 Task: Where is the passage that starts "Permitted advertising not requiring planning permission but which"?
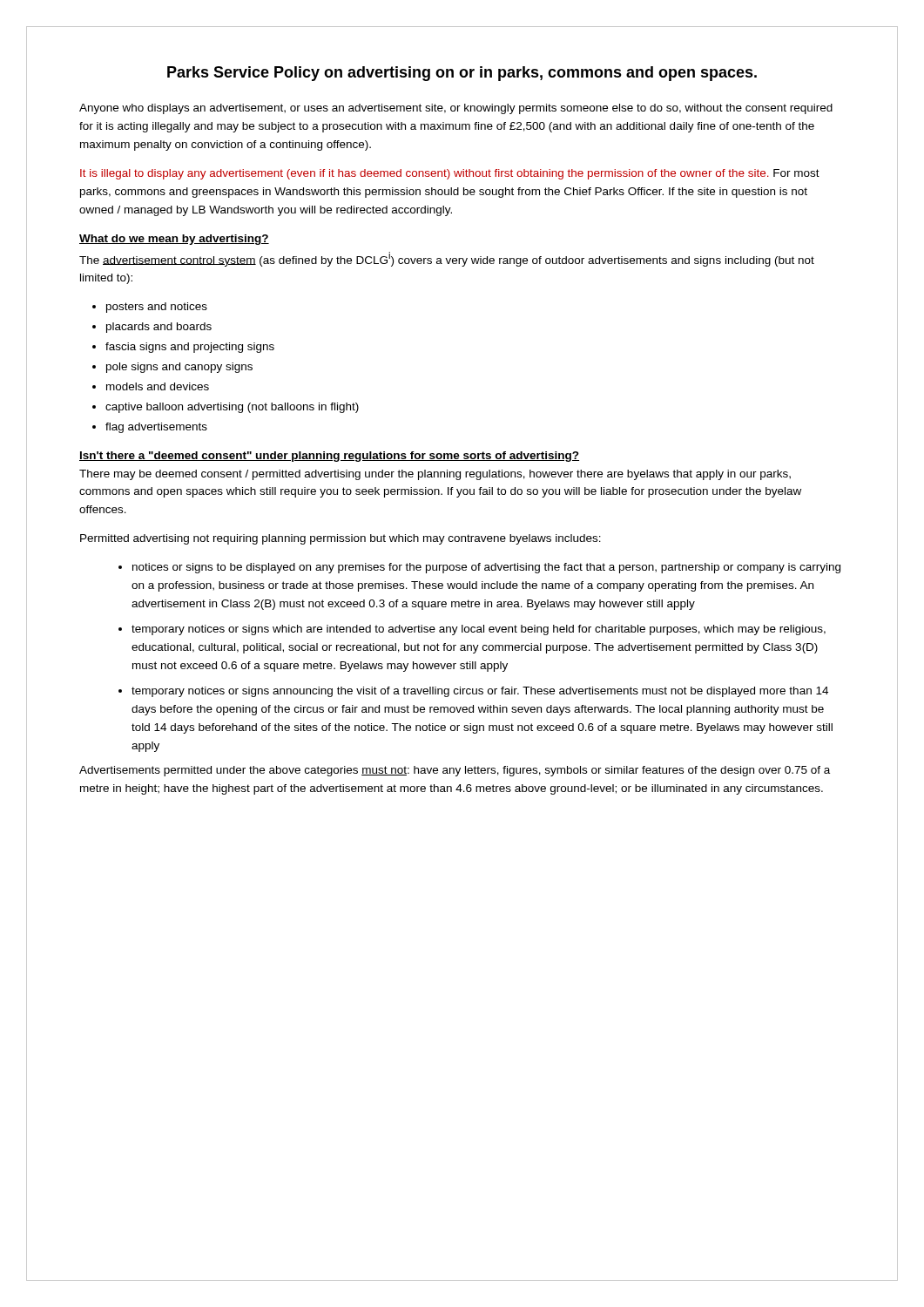pos(340,538)
